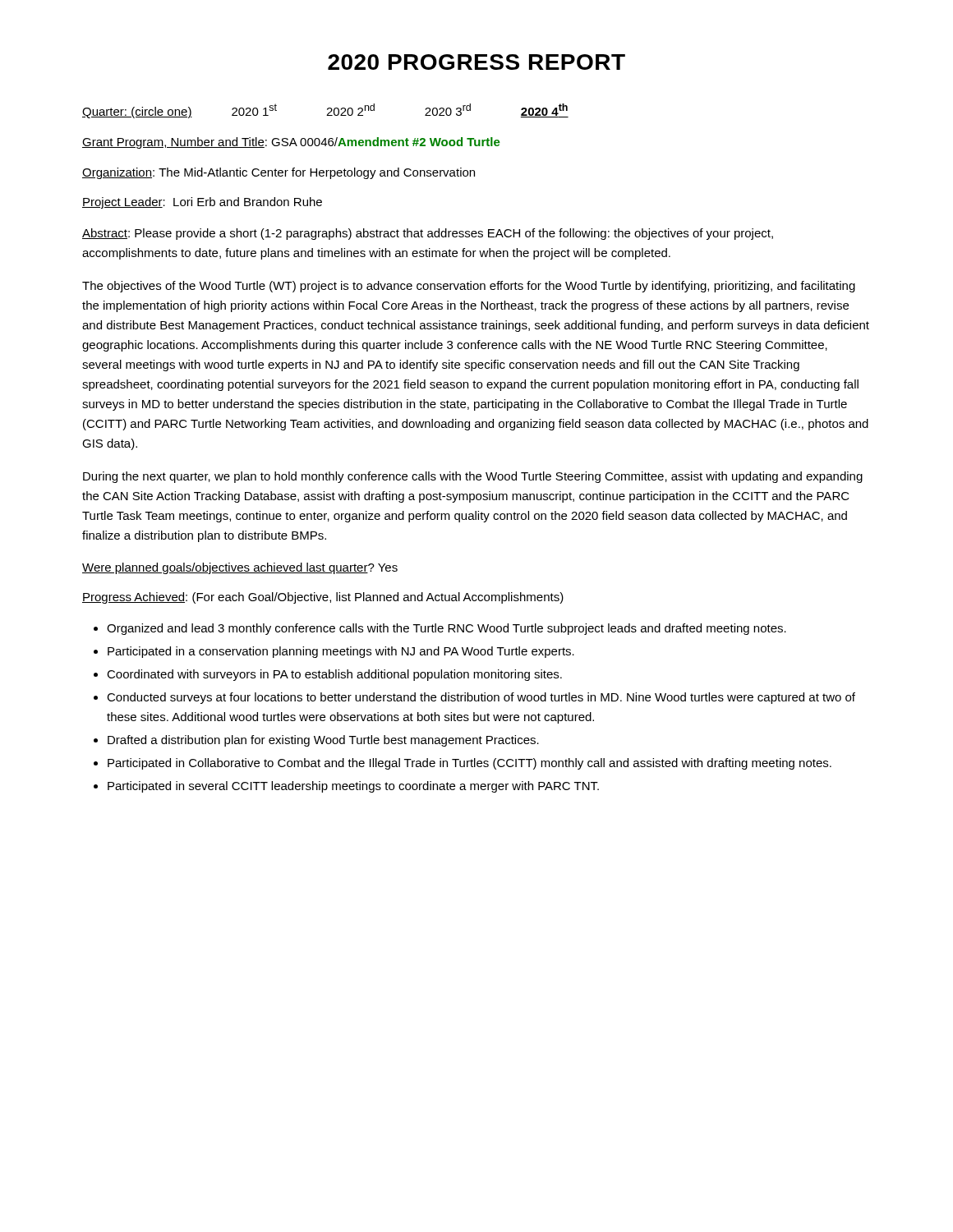The image size is (953, 1232).
Task: Find the text block that reads "Organization: The Mid-Atlantic Center for Herpetology and"
Action: (279, 172)
